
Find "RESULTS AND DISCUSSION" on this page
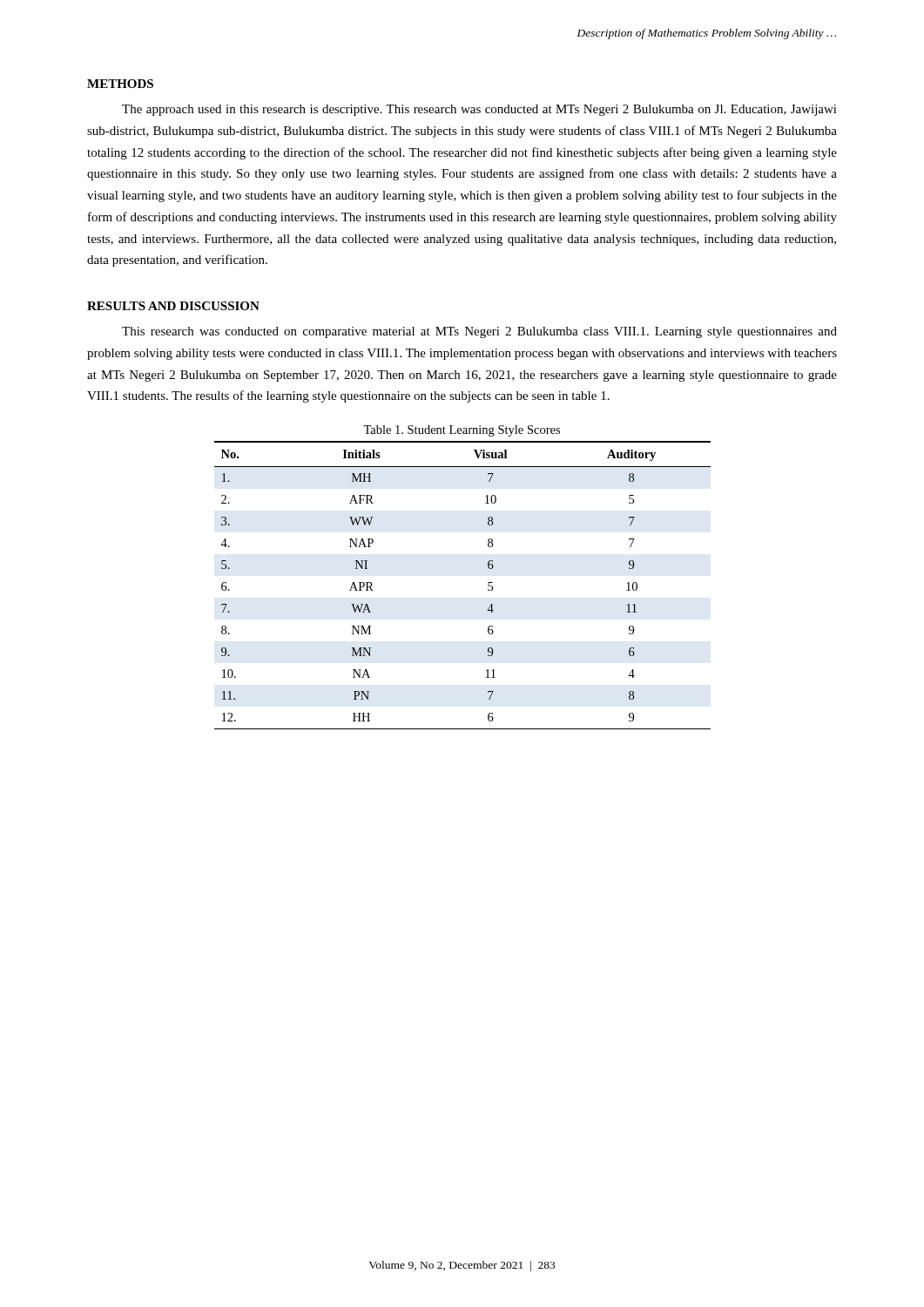tap(173, 306)
